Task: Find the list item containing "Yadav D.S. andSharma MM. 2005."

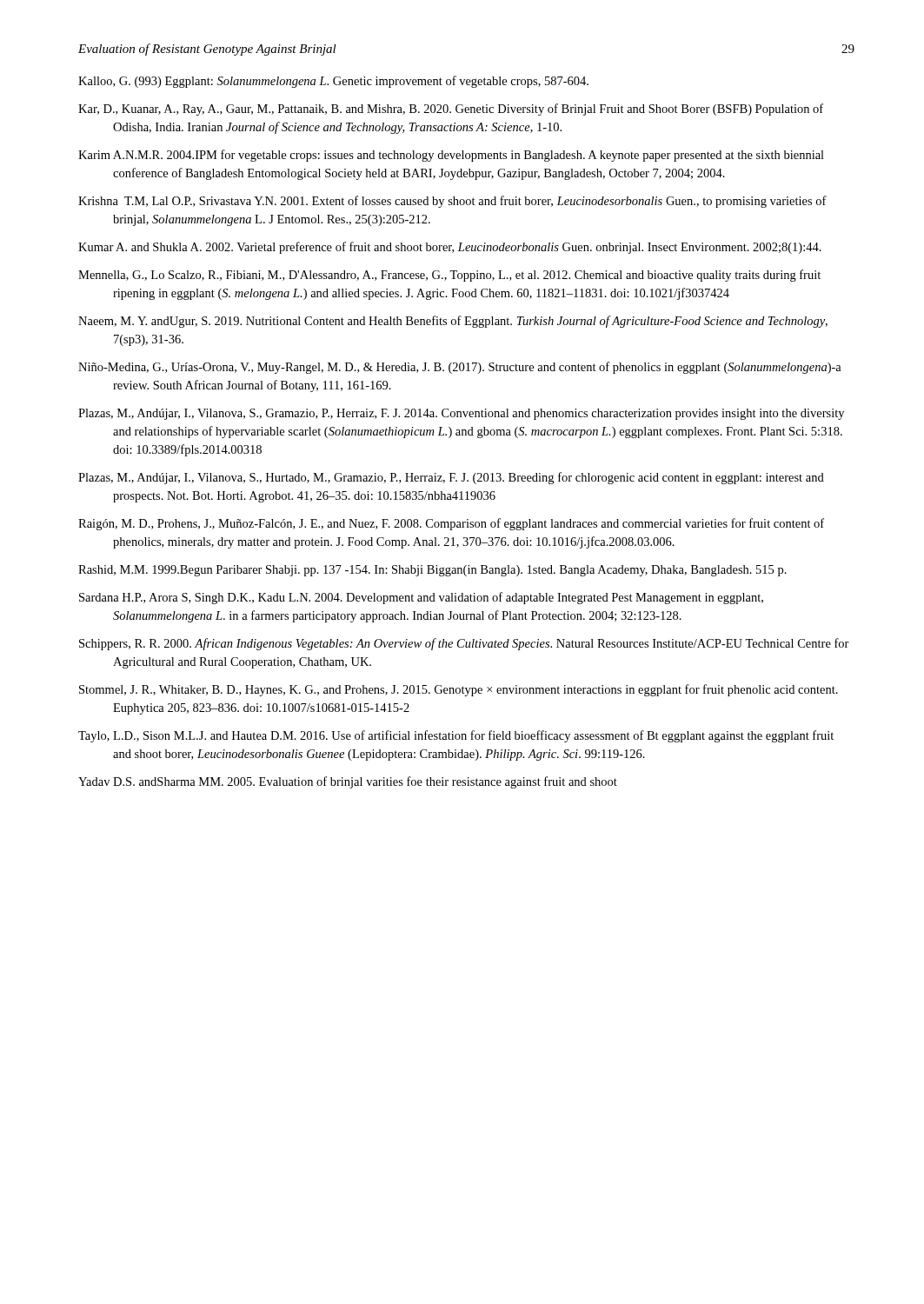Action: [x=348, y=782]
